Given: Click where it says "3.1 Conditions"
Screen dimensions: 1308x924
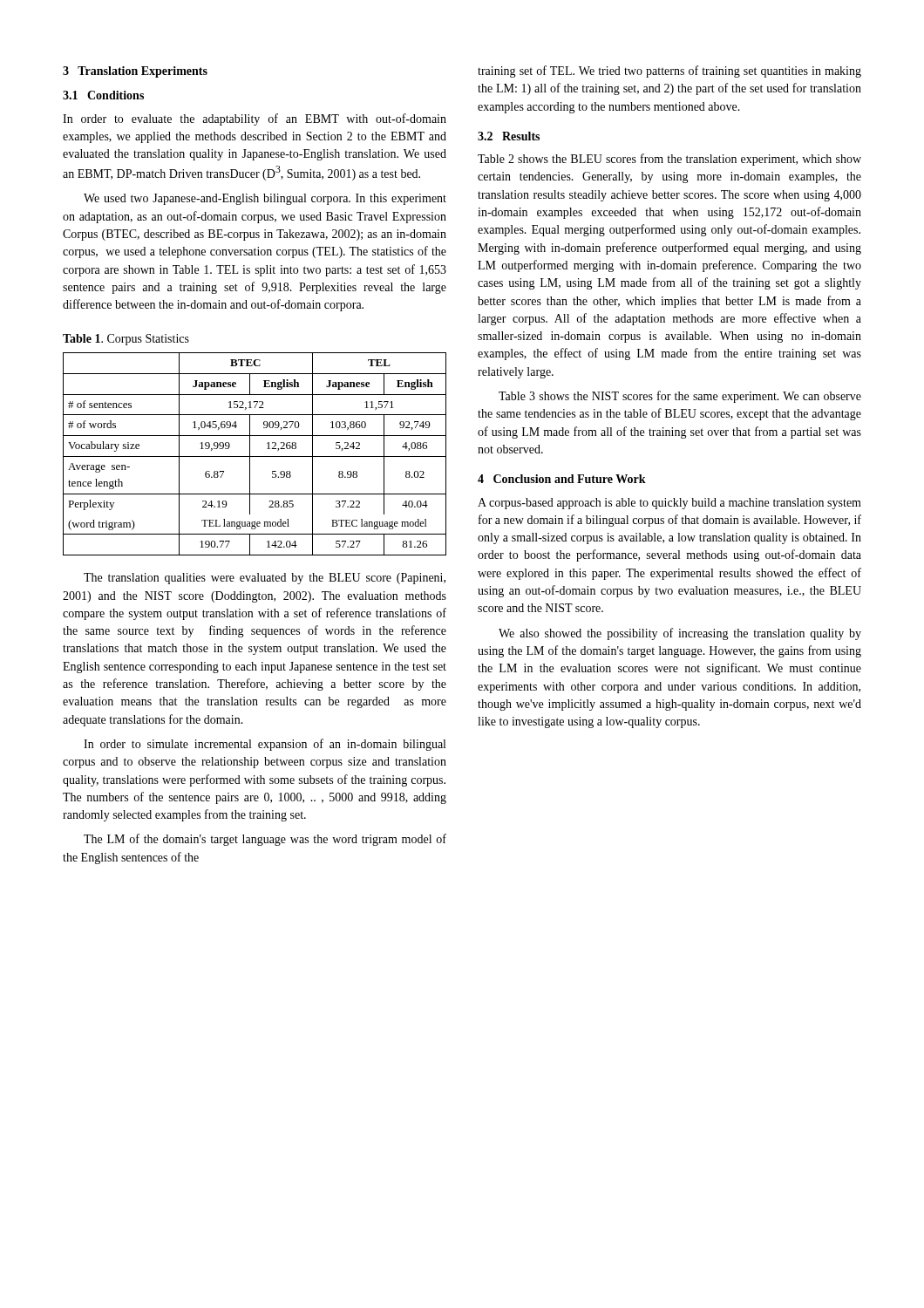Looking at the screenshot, I should click(x=103, y=96).
